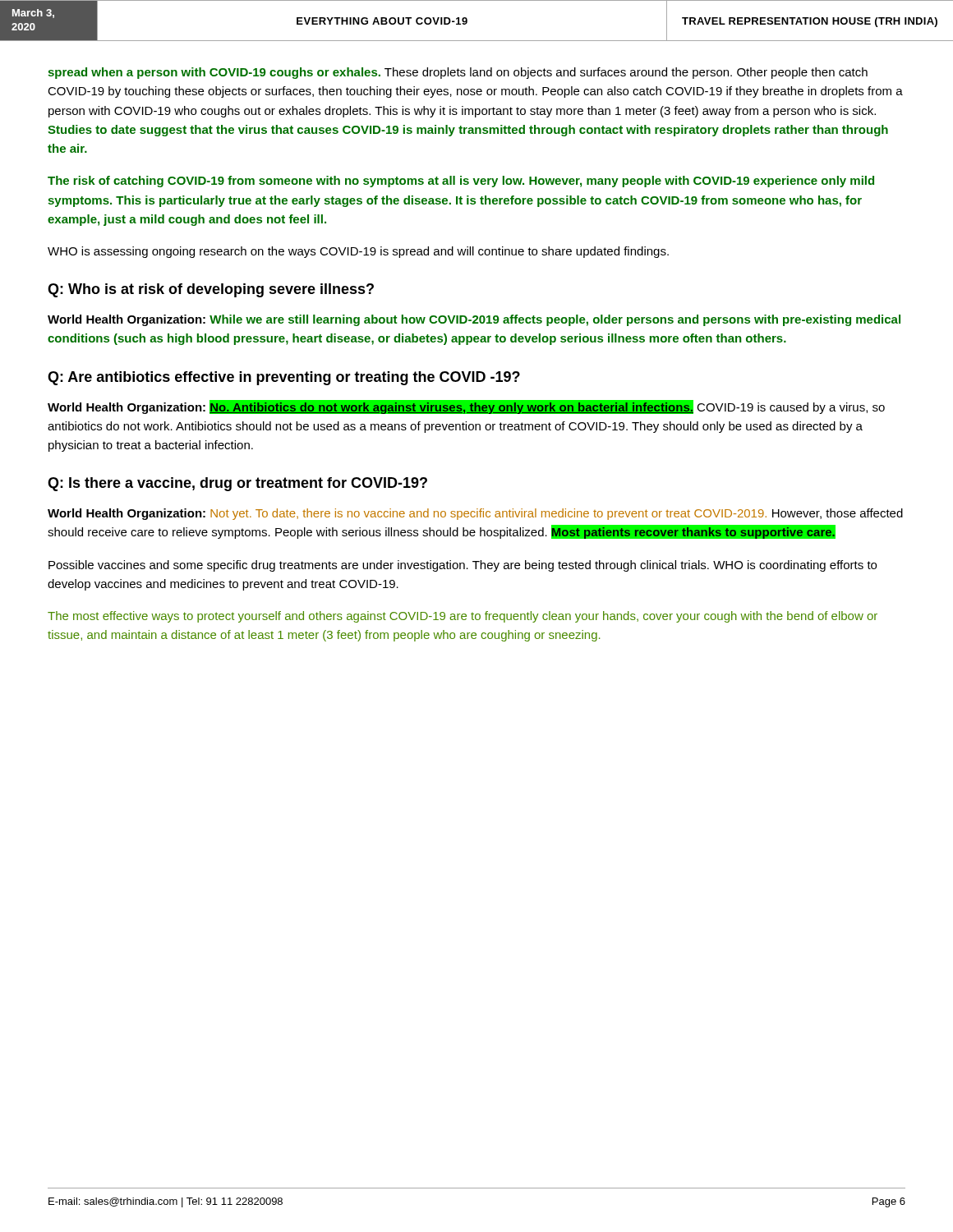
Task: Click on the passage starting "WHO is assessing ongoing research on"
Action: point(476,251)
